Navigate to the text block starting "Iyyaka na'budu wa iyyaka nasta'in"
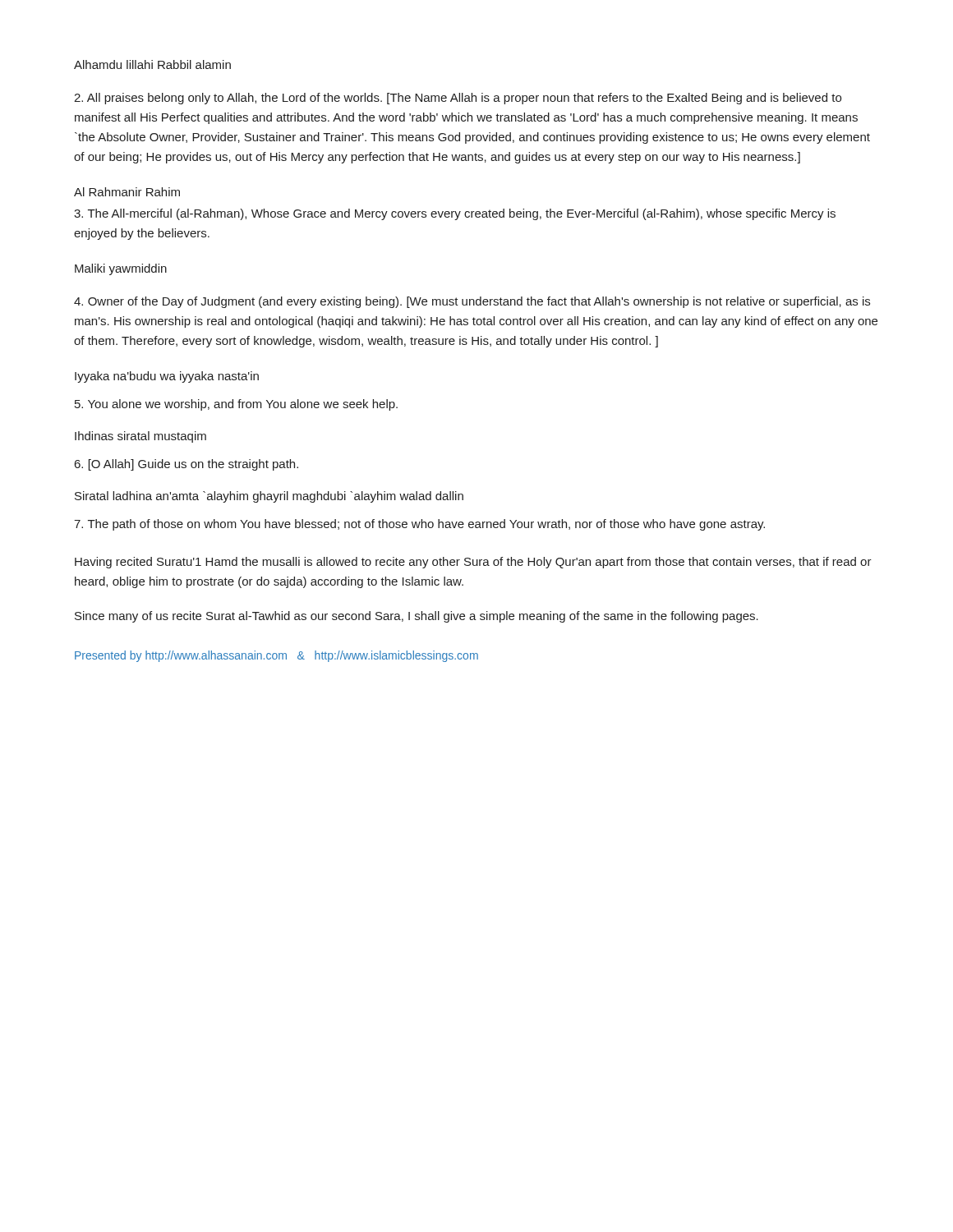Screen dimensions: 1232x953 [167, 376]
